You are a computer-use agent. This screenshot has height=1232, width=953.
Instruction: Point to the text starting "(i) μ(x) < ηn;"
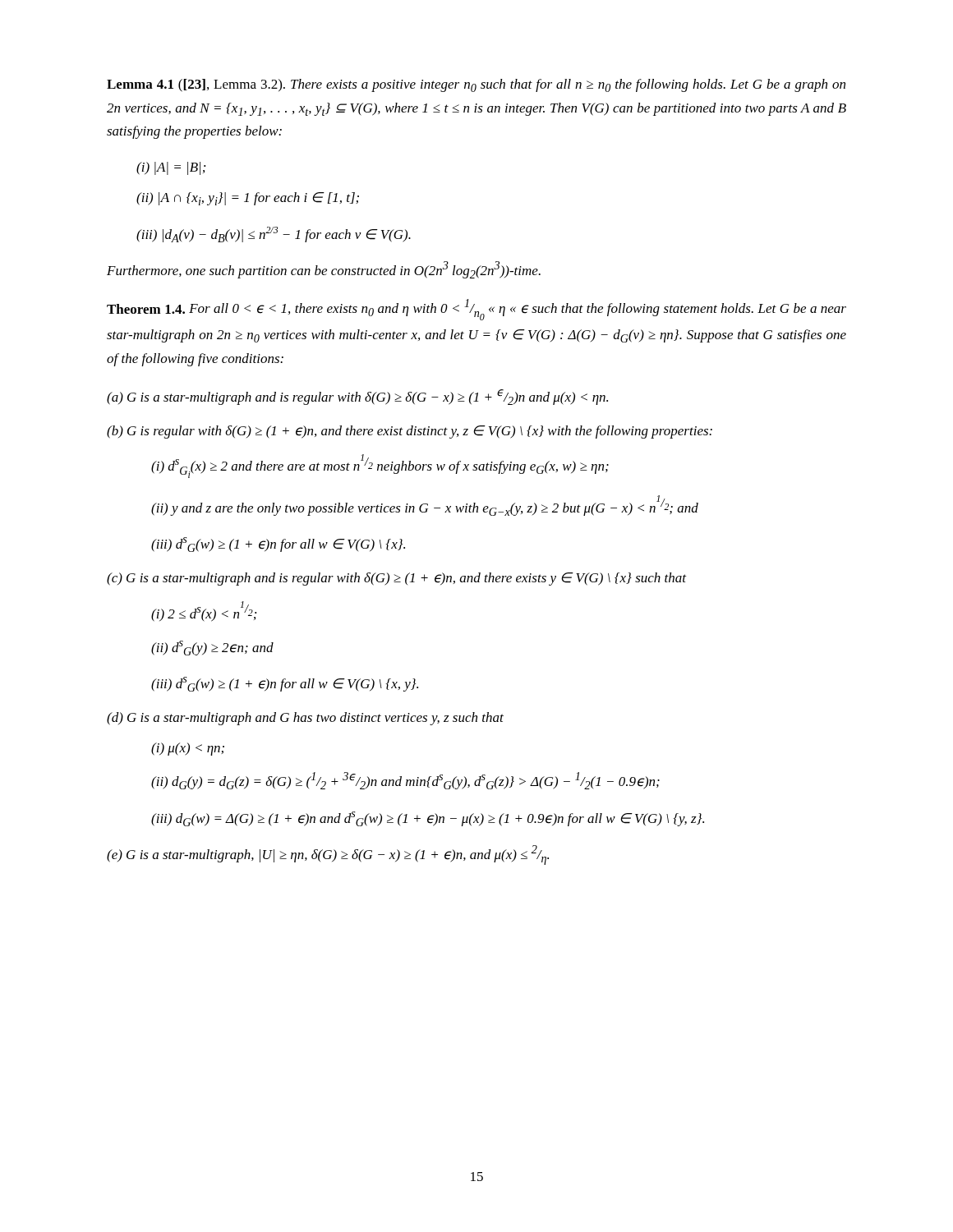tap(188, 749)
